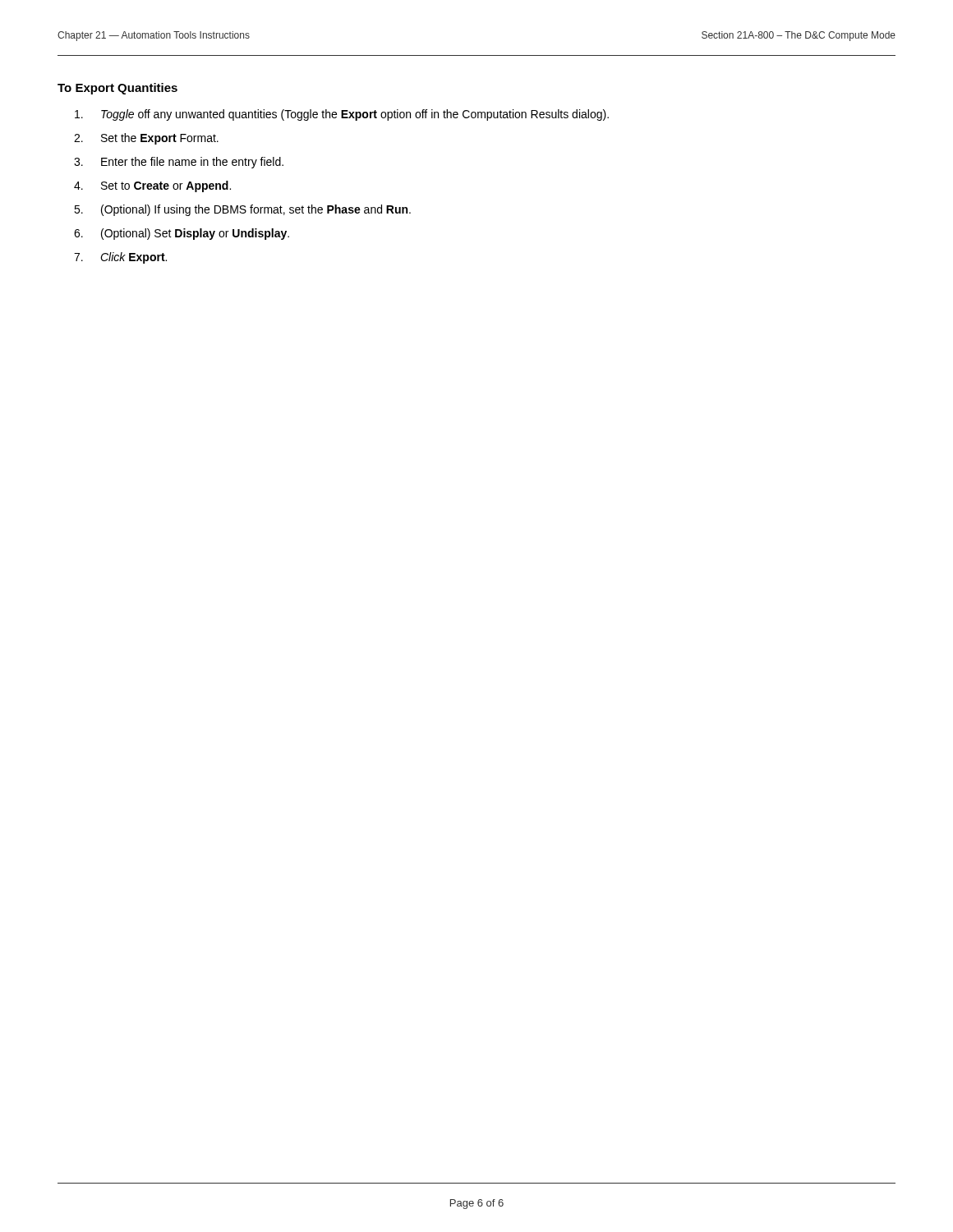Find the block starting "Toggle off any"
953x1232 pixels.
click(476, 115)
